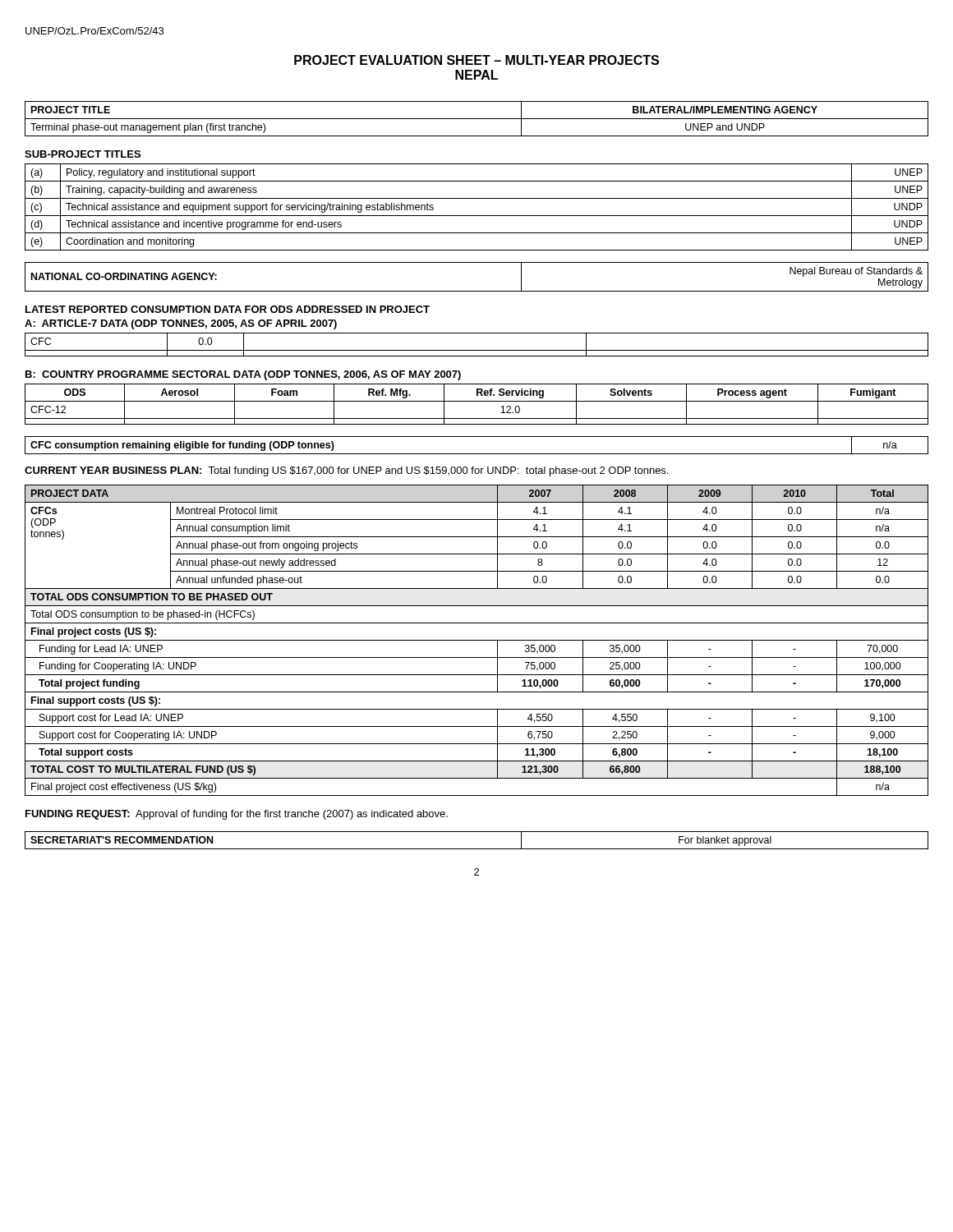Click the section header that begins "LATEST REPORTED CONSUMPTION DATA FOR"
953x1232 pixels.
coord(227,309)
